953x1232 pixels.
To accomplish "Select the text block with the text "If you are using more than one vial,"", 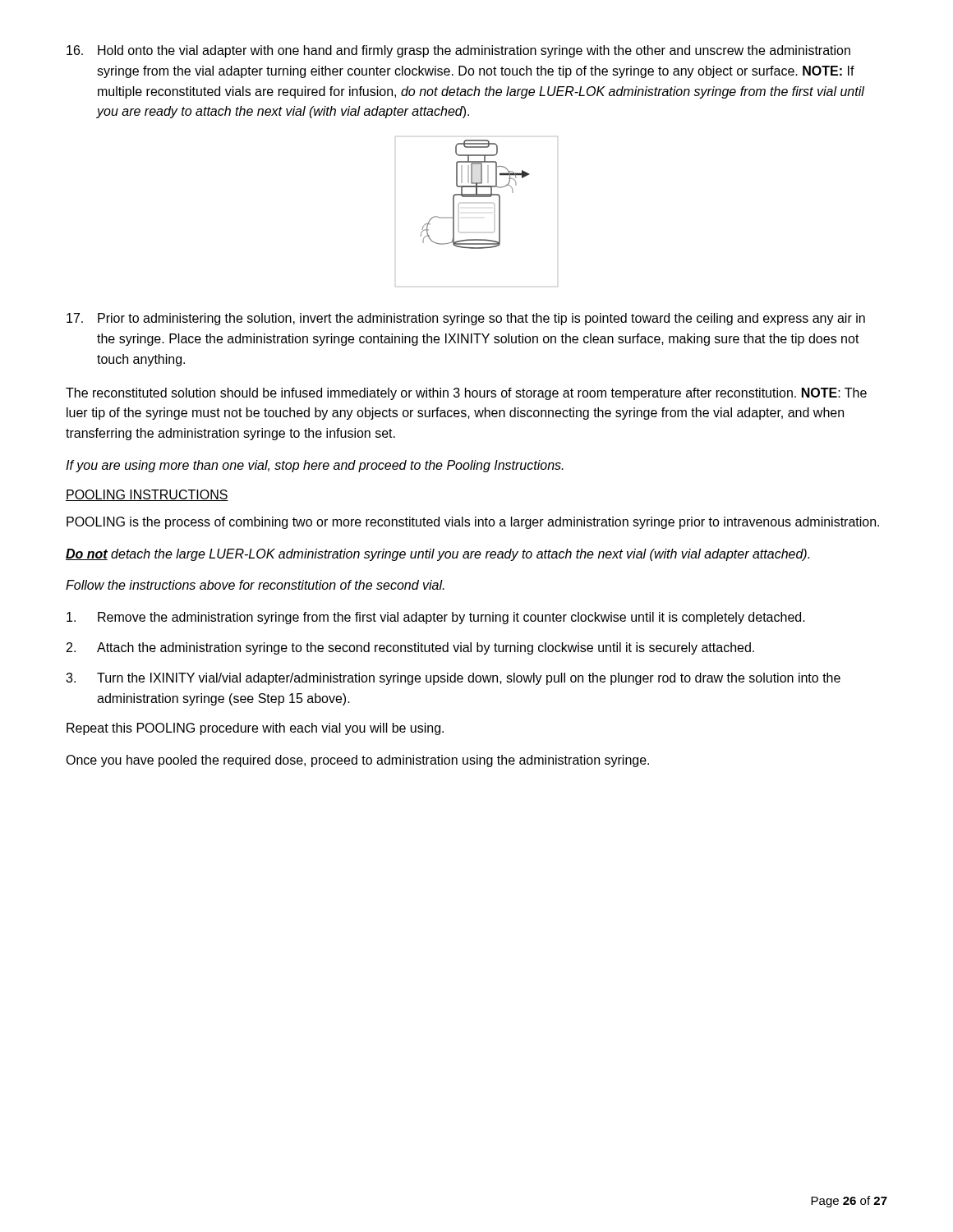I will [315, 465].
